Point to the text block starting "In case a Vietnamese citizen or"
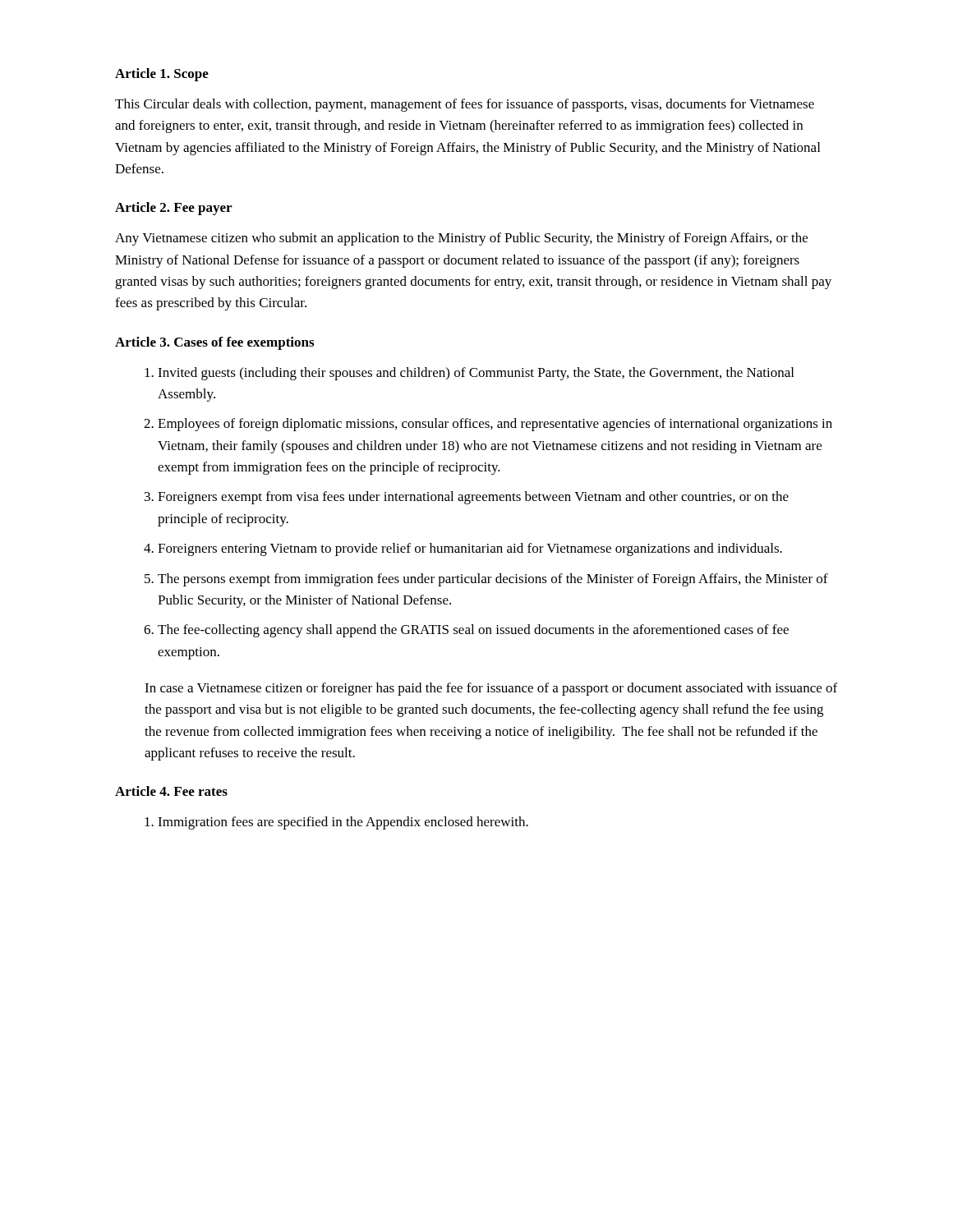This screenshot has width=953, height=1232. pos(491,720)
